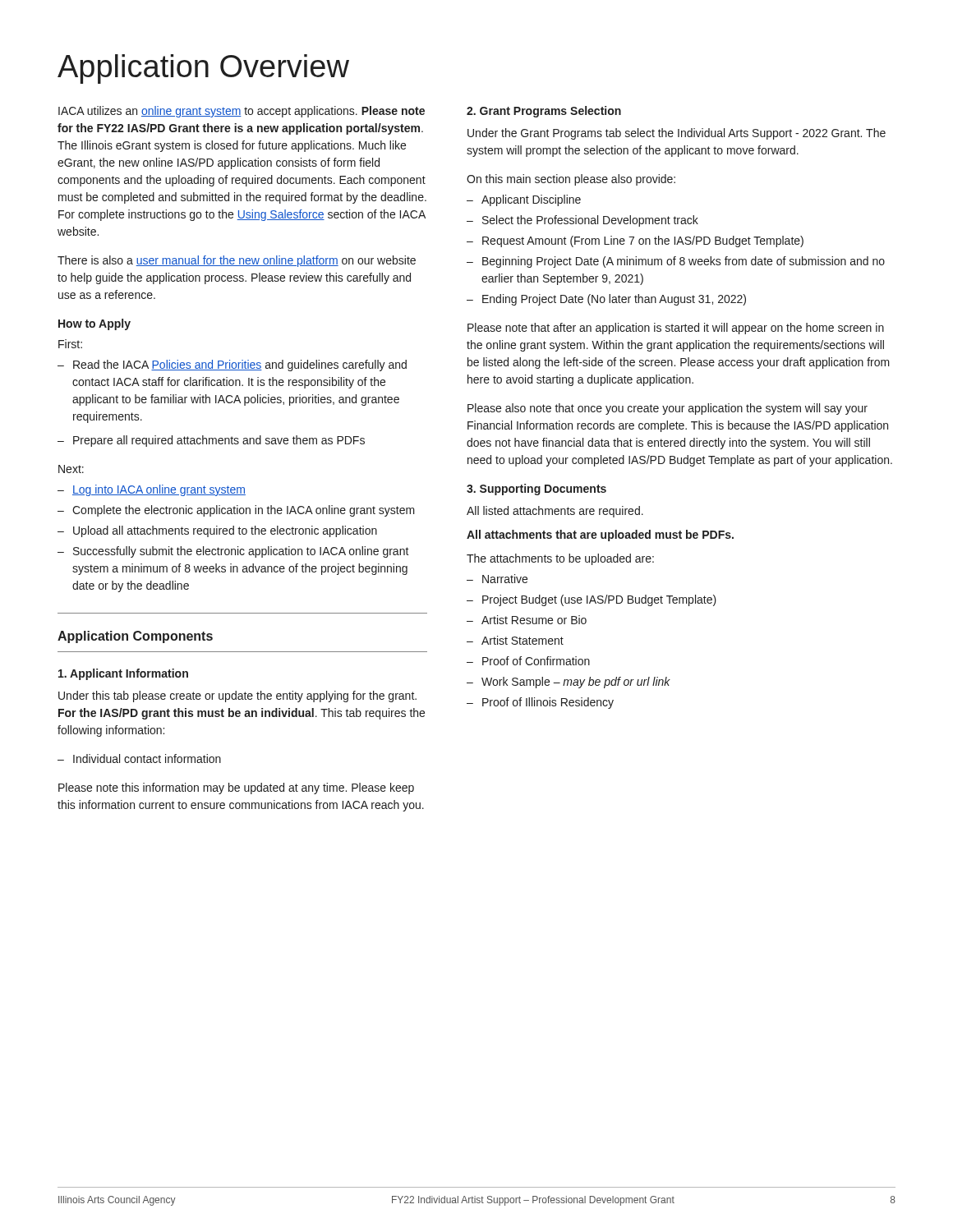Select the passage starting "Please note that"
This screenshot has width=953, height=1232.
pos(681,354)
